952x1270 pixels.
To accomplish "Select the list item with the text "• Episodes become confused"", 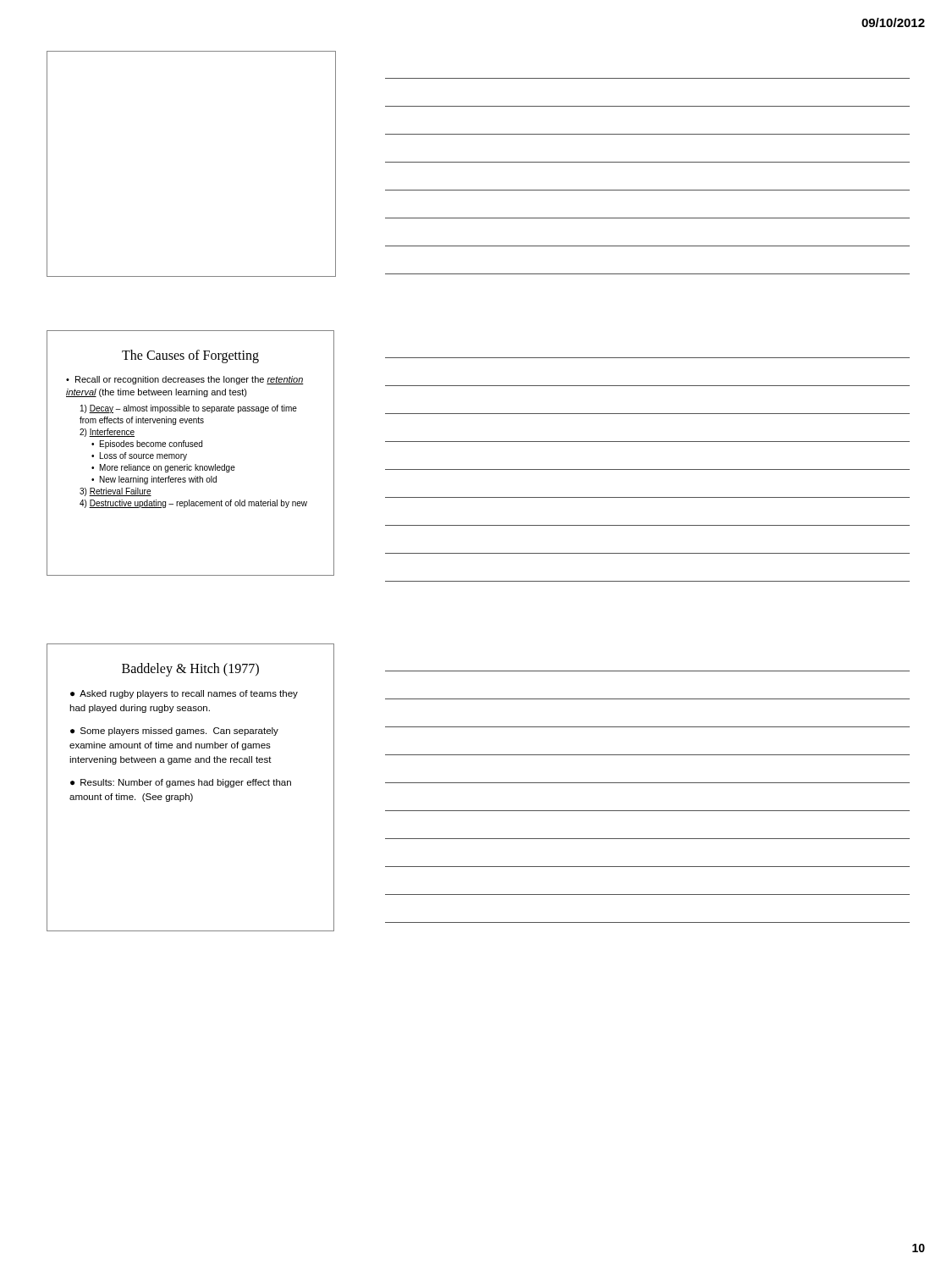I will pos(147,444).
